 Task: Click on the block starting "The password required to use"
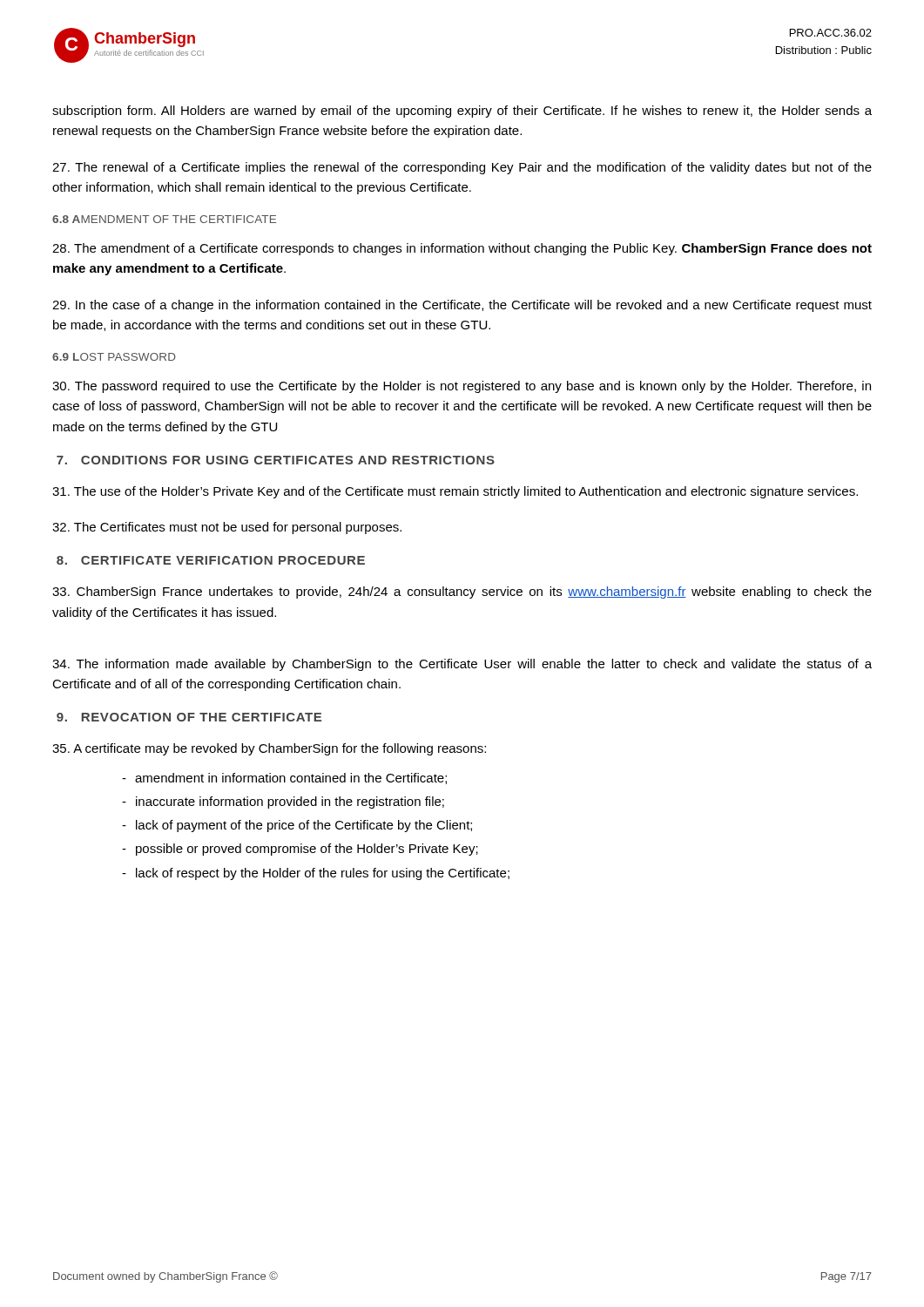coord(462,406)
